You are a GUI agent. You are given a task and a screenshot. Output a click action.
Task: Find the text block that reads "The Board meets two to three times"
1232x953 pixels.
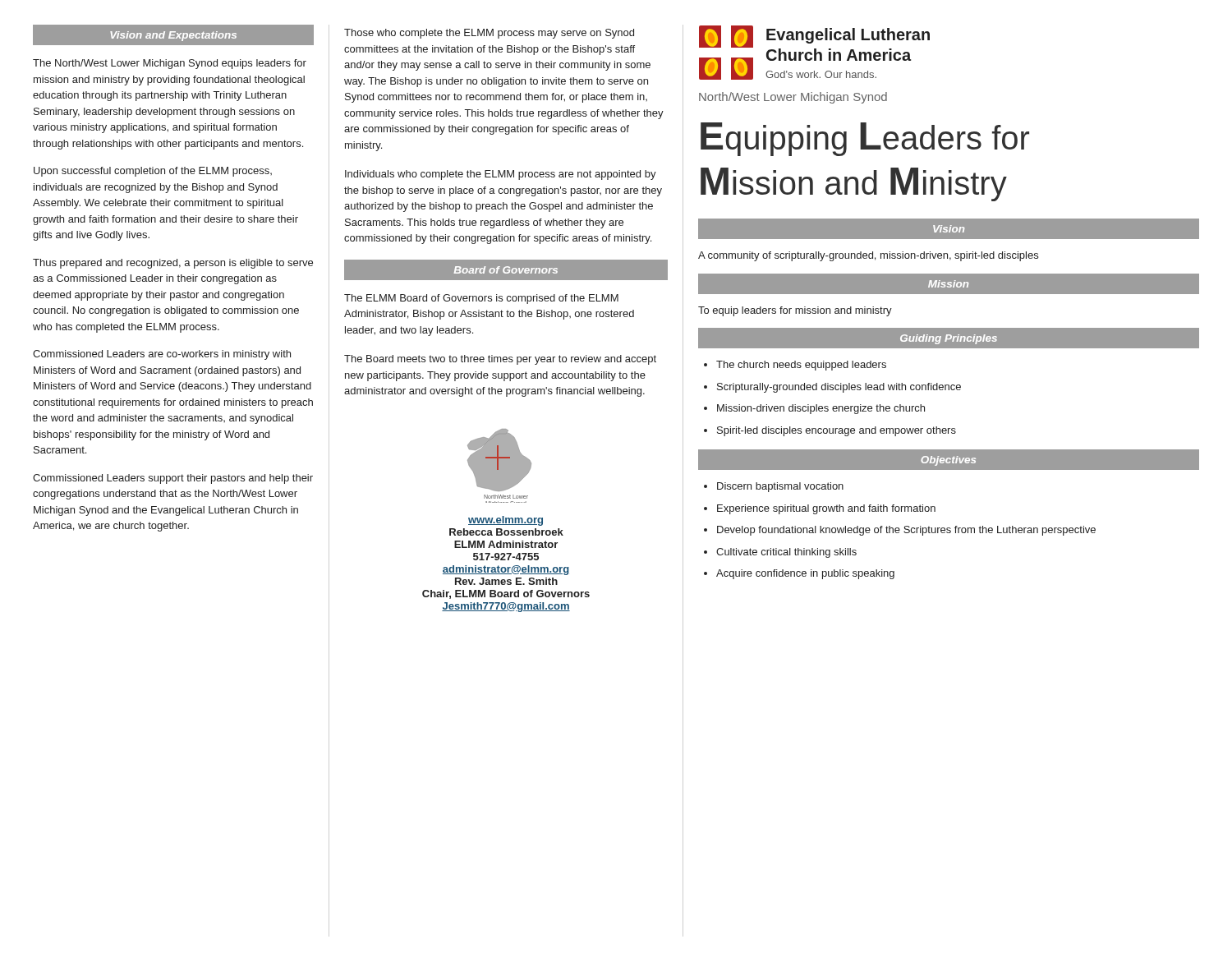pyautogui.click(x=506, y=375)
